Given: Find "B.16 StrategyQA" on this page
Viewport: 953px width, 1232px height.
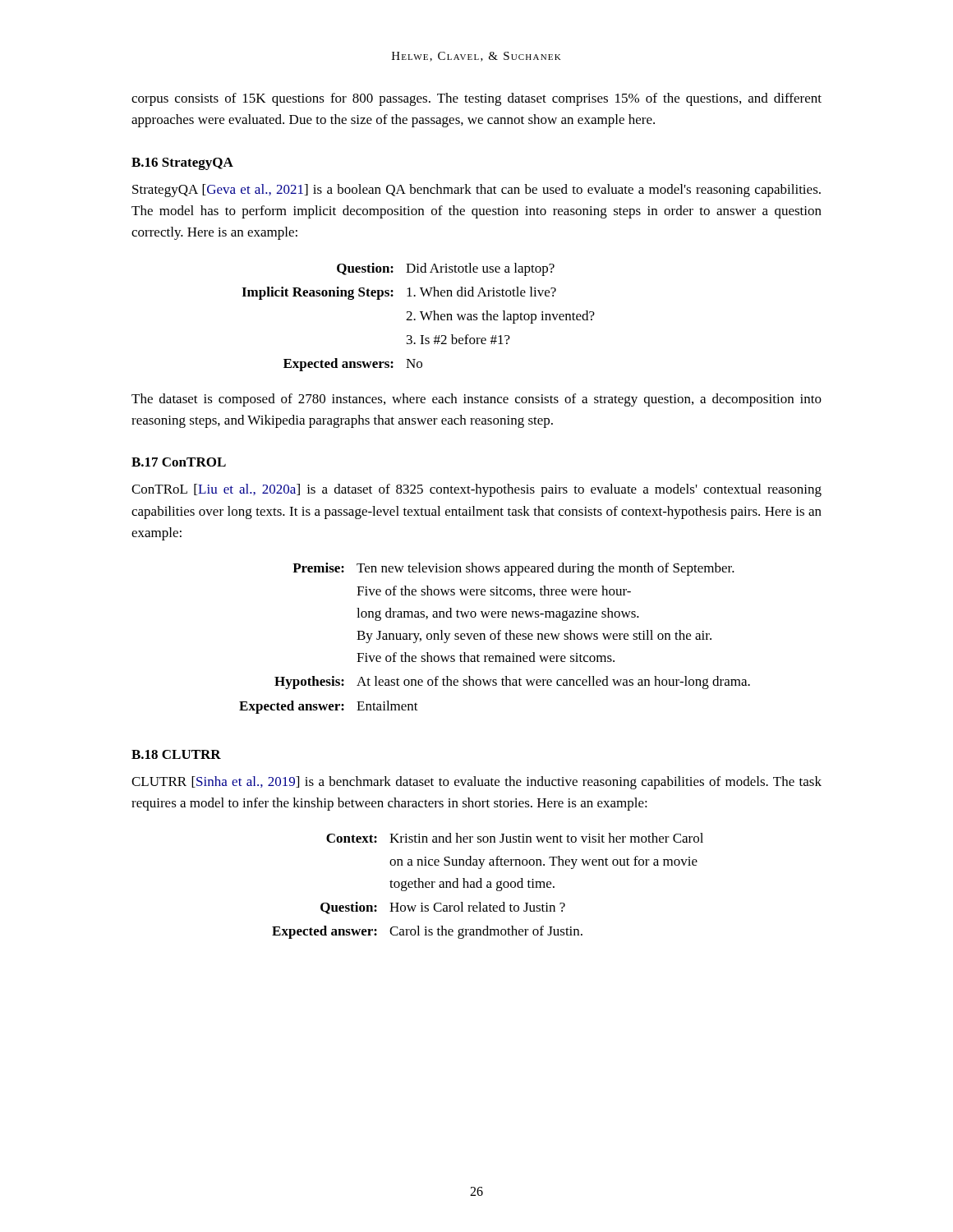Looking at the screenshot, I should 182,162.
